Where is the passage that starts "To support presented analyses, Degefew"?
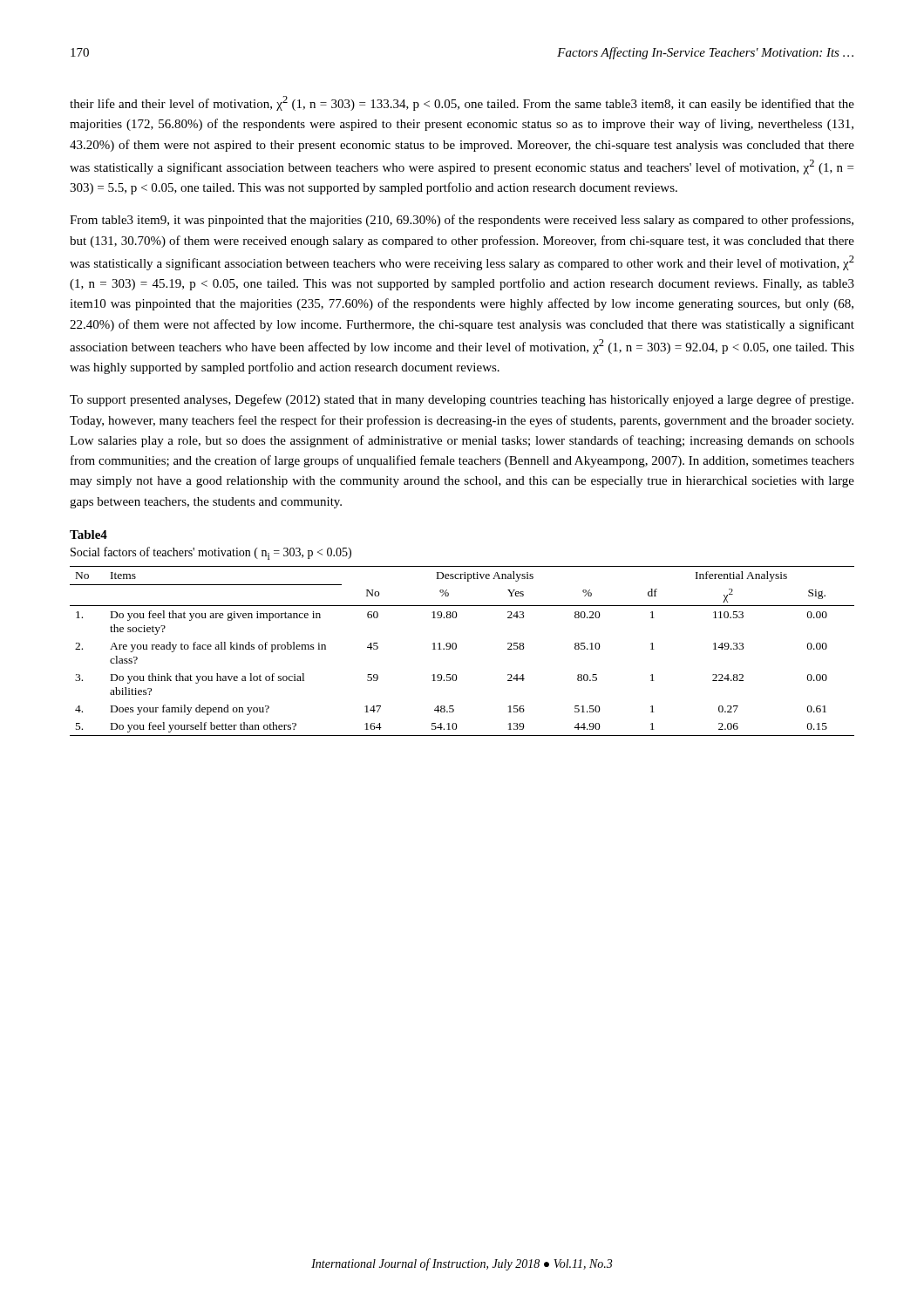 click(x=462, y=450)
